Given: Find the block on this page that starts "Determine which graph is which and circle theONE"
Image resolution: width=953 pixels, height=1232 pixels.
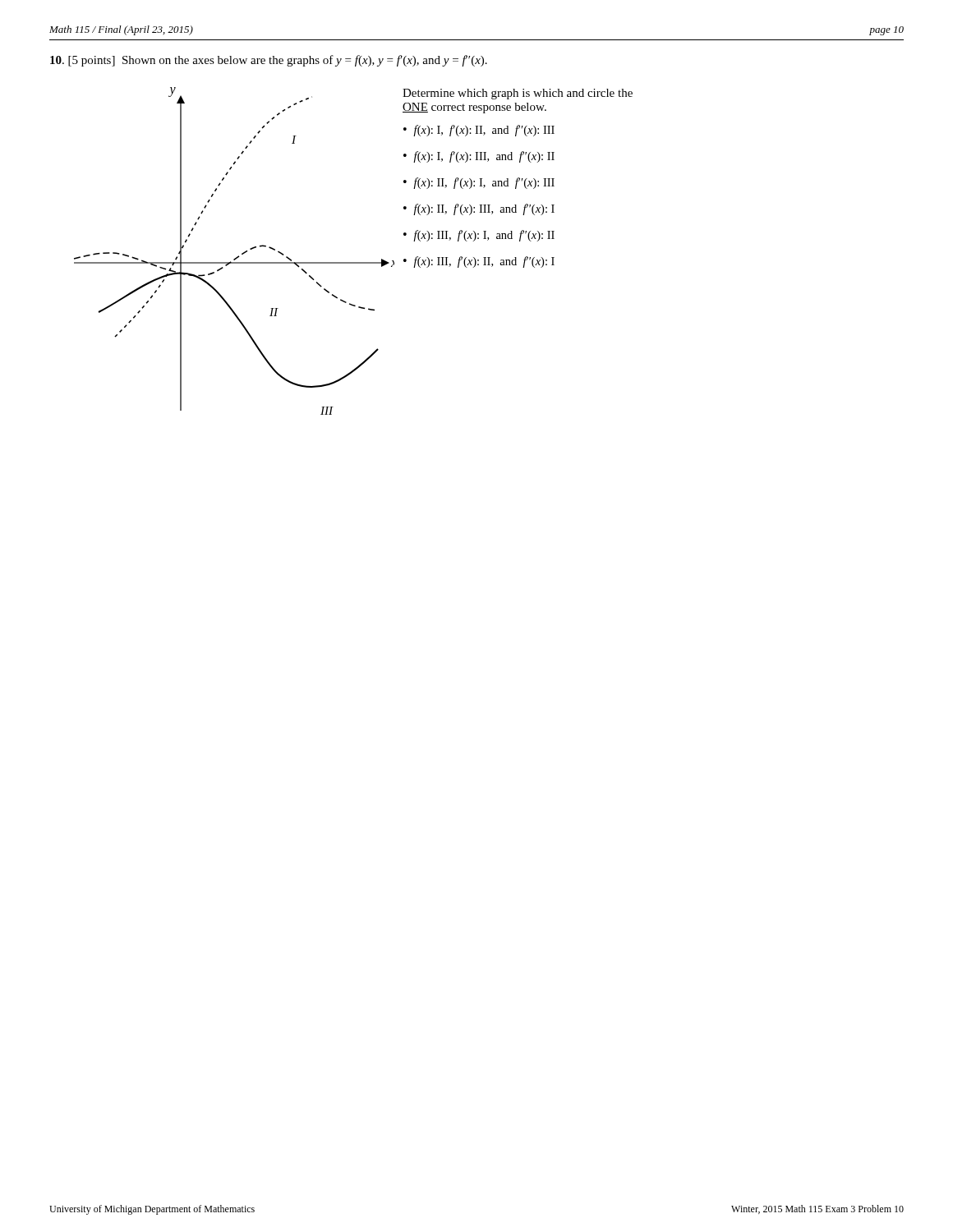Looking at the screenshot, I should tap(518, 94).
